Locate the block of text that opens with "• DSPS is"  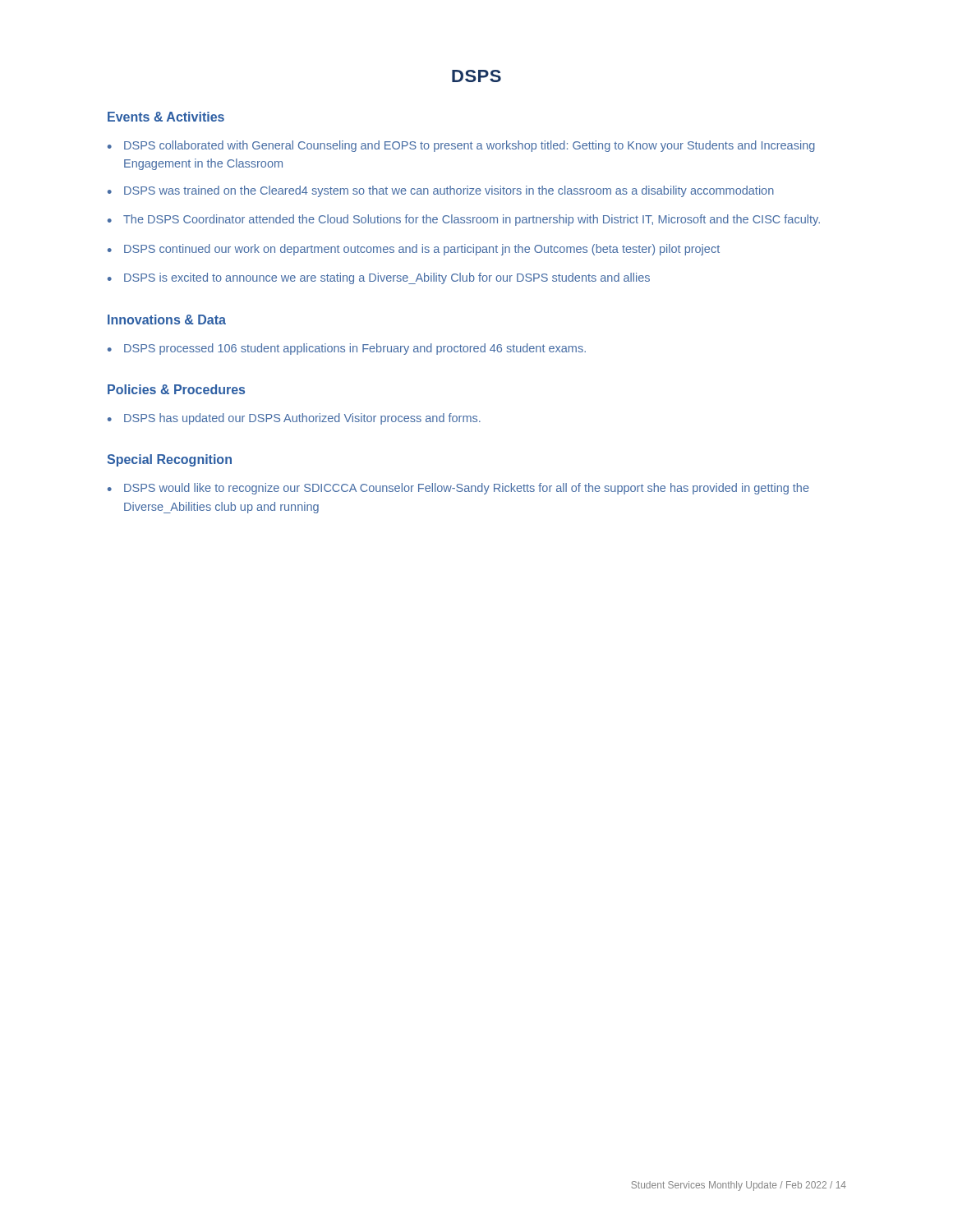476,279
